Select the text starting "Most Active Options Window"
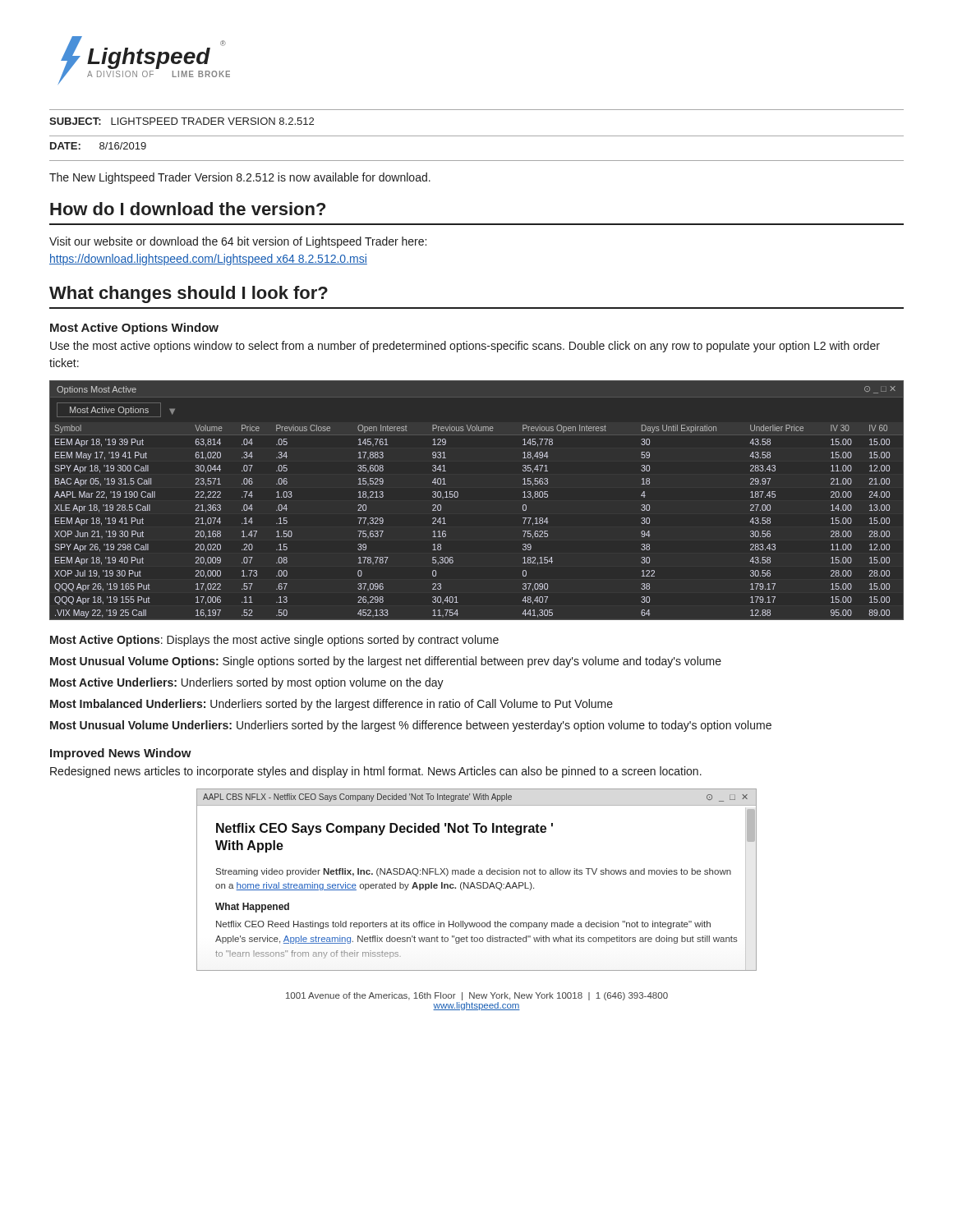 pyautogui.click(x=134, y=327)
